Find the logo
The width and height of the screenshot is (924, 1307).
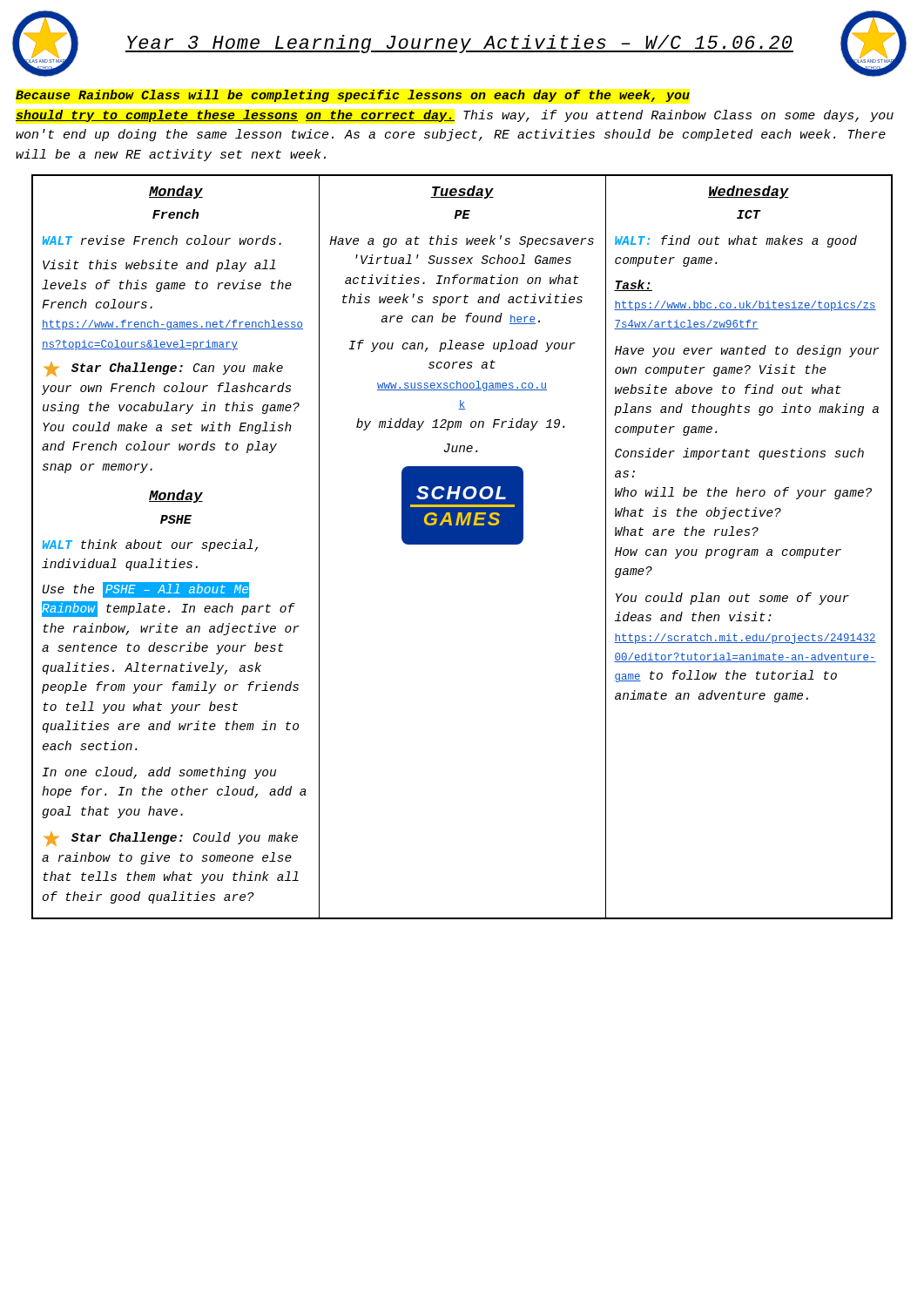[462, 505]
